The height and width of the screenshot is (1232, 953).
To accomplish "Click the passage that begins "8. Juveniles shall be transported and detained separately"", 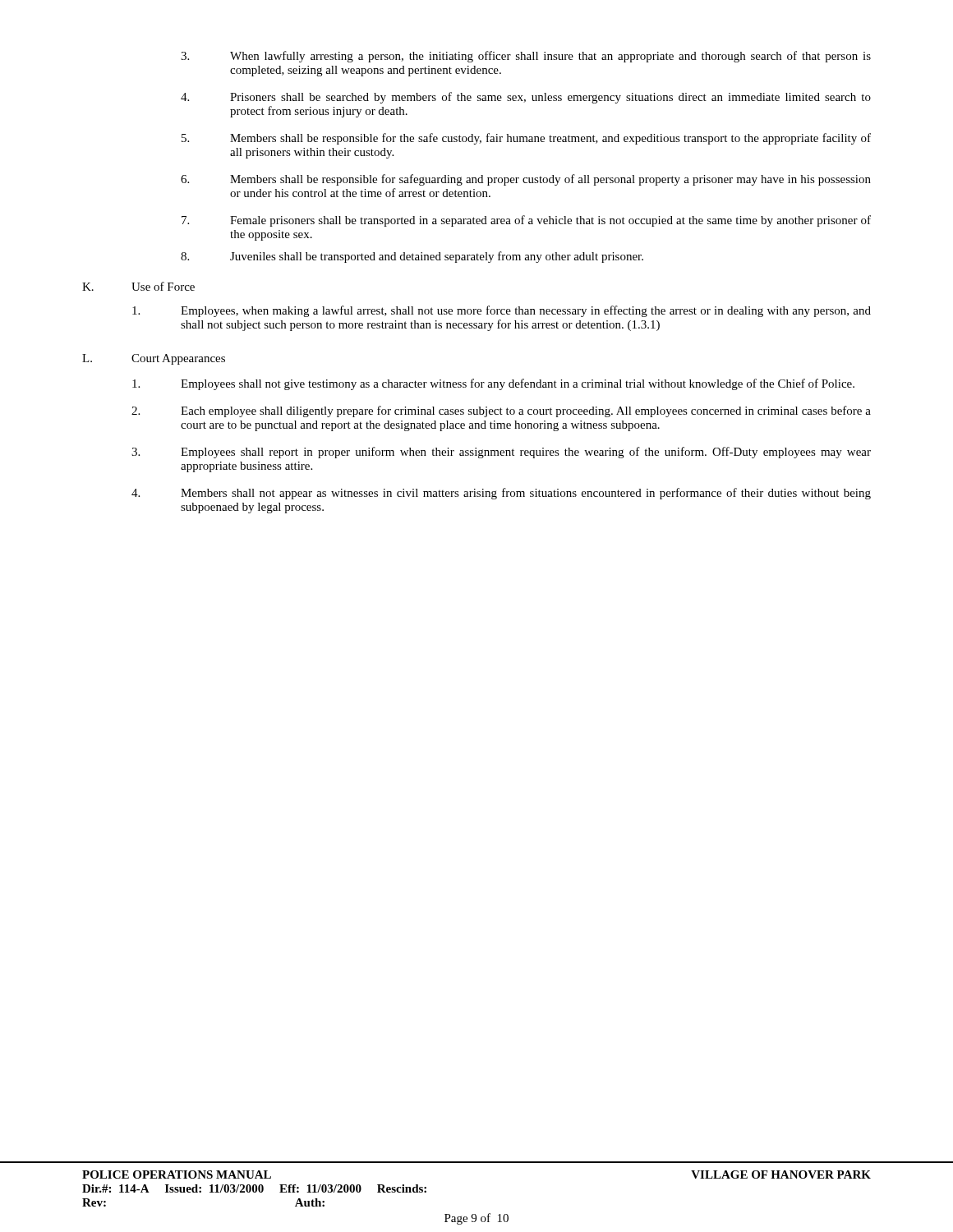I will (x=476, y=257).
